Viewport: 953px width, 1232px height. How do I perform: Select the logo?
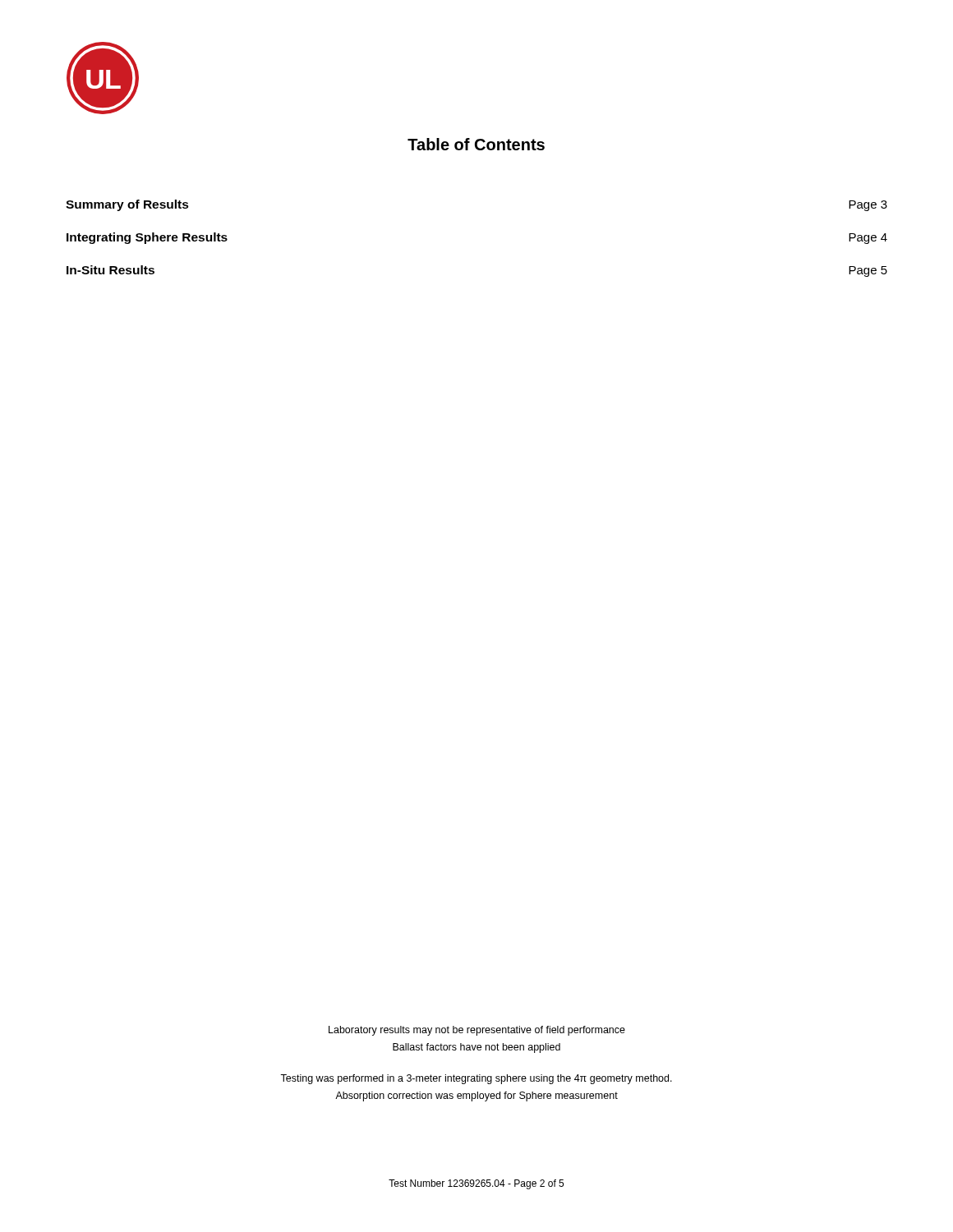pyautogui.click(x=103, y=80)
